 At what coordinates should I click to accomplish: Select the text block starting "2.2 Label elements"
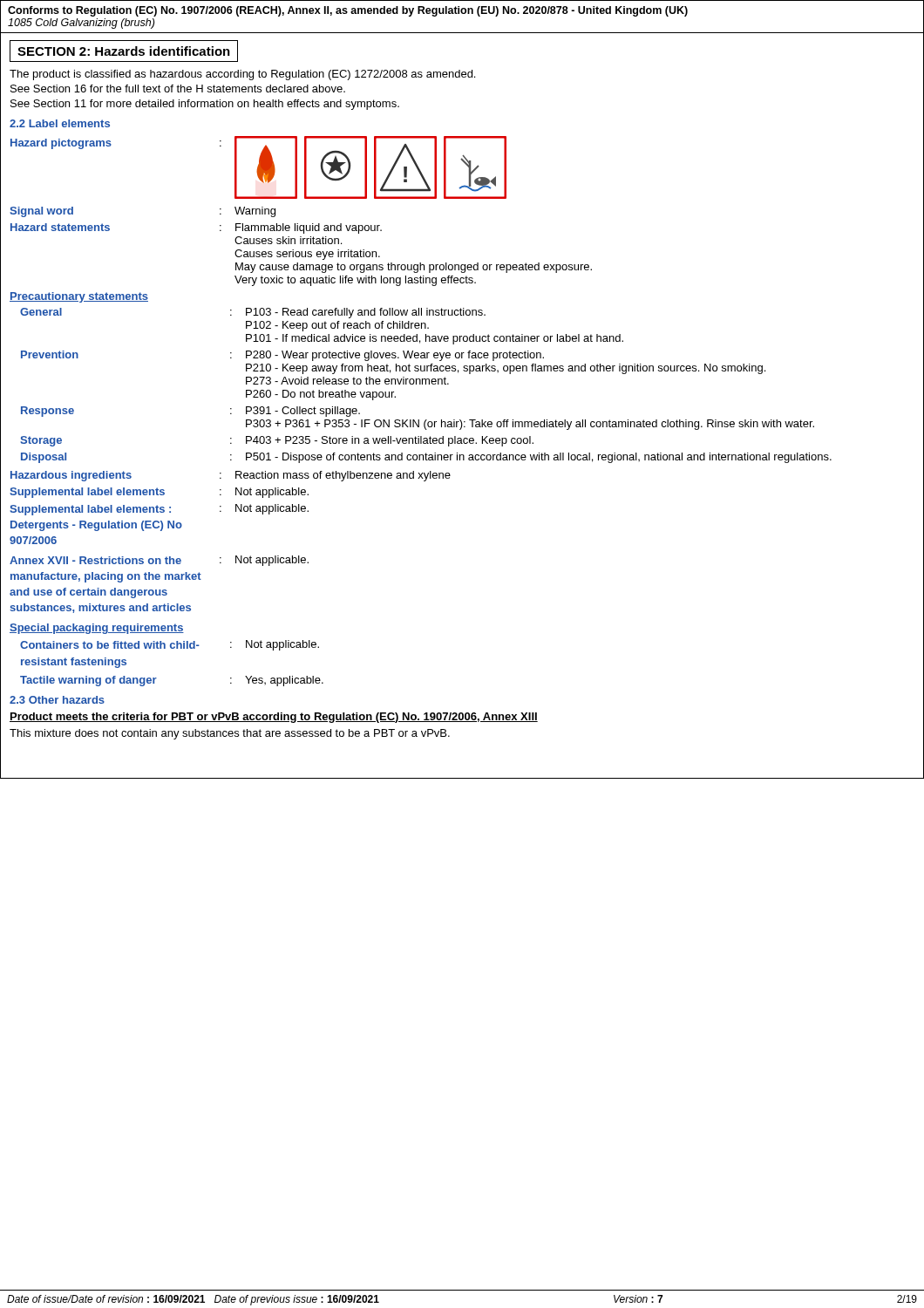(x=60, y=123)
